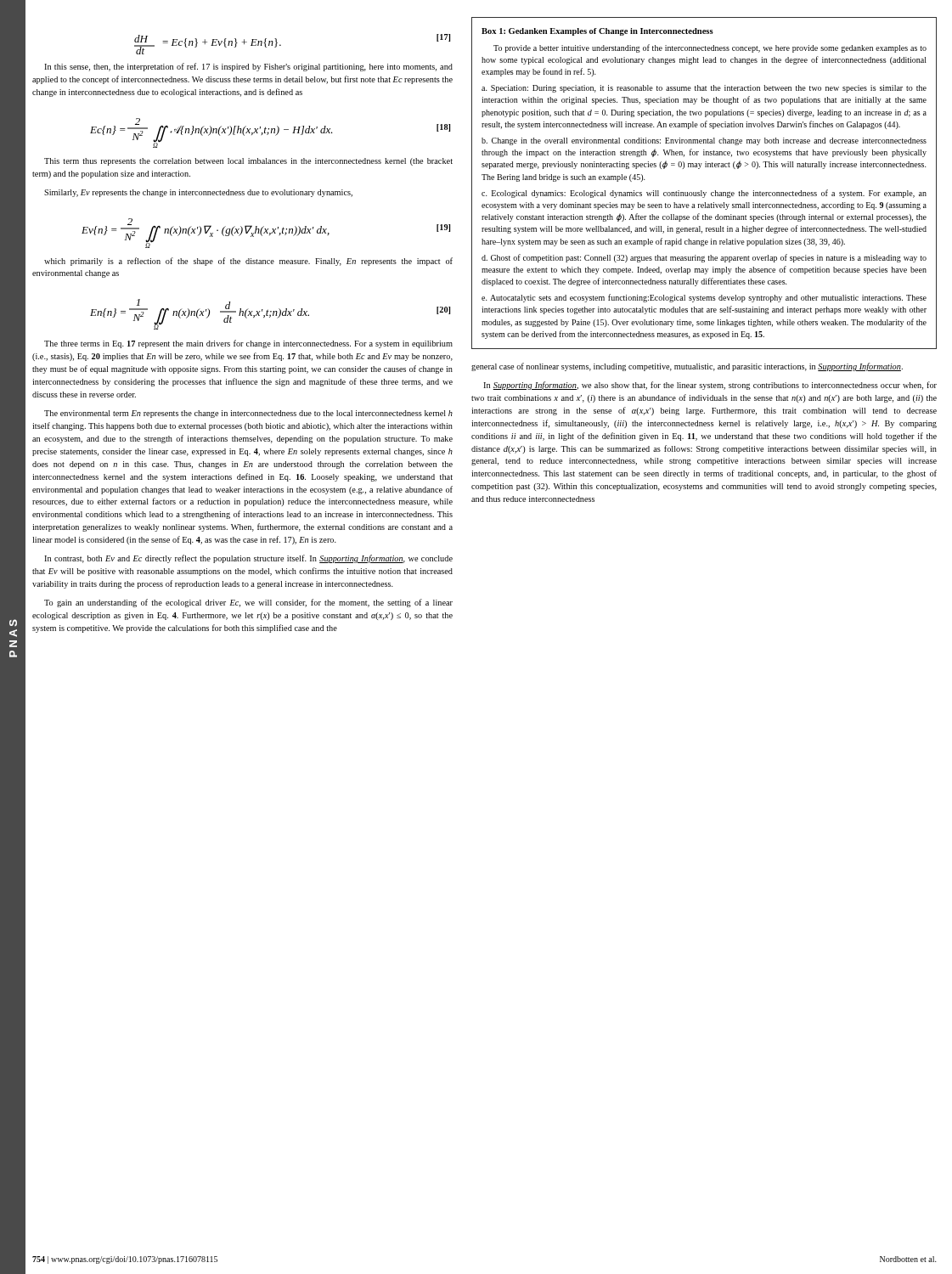Locate the formula that reads "En{n} = 1 N2 ∬ Ω n(x)n(x') d"
952x1274 pixels.
[x=242, y=309]
